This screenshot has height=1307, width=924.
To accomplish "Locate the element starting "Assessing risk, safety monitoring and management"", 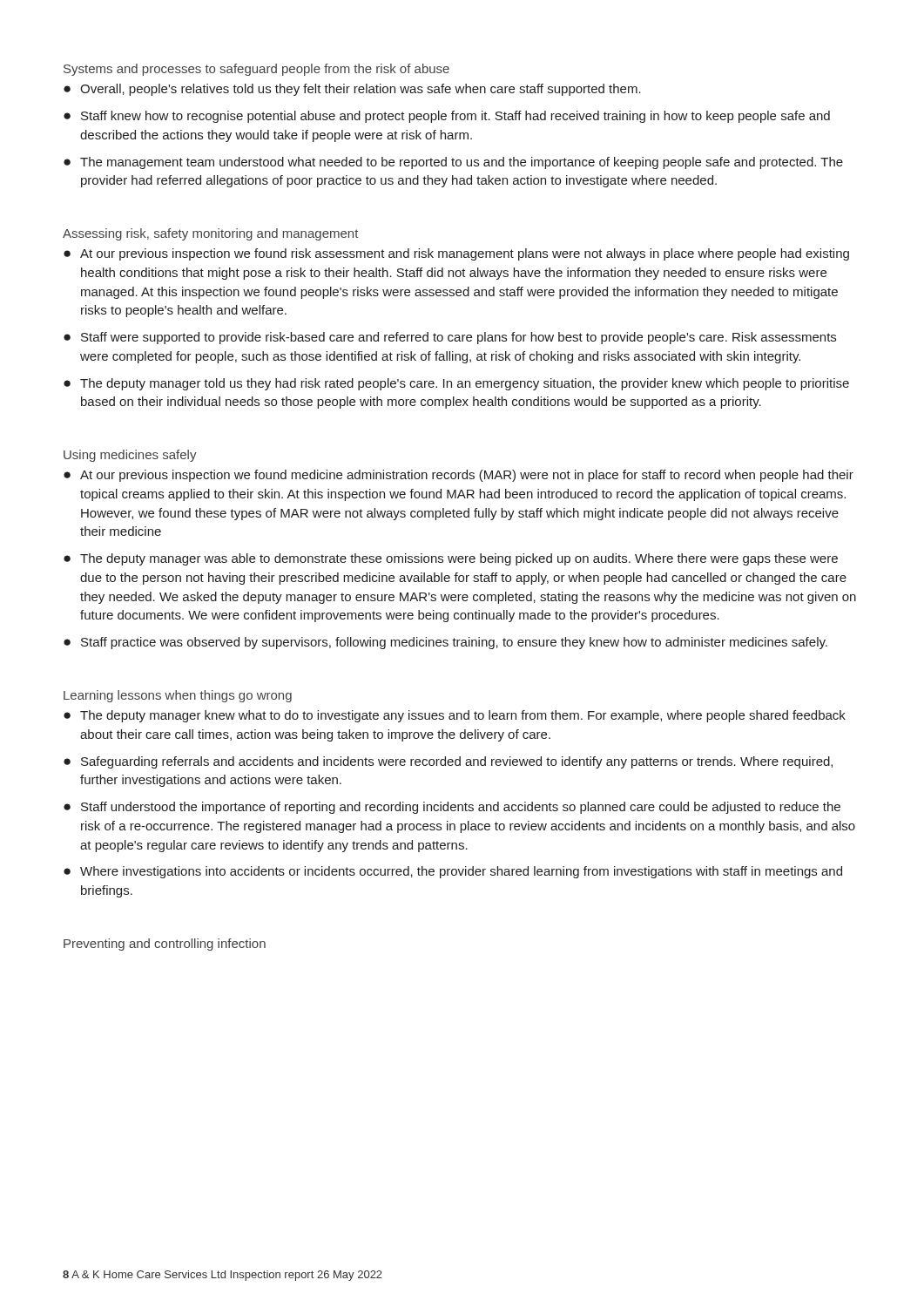I will click(x=210, y=233).
